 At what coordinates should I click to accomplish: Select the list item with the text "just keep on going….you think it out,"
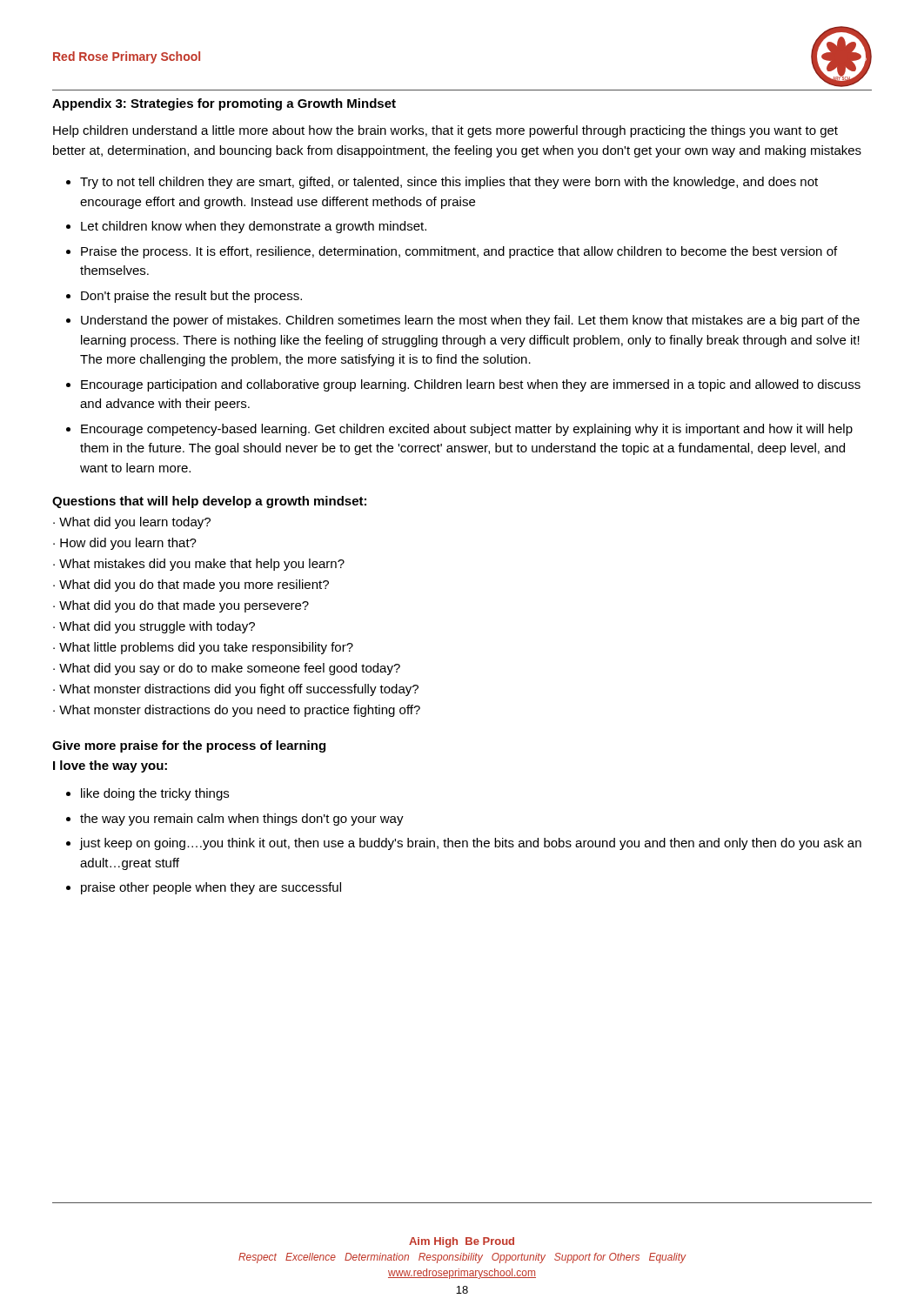click(x=471, y=852)
